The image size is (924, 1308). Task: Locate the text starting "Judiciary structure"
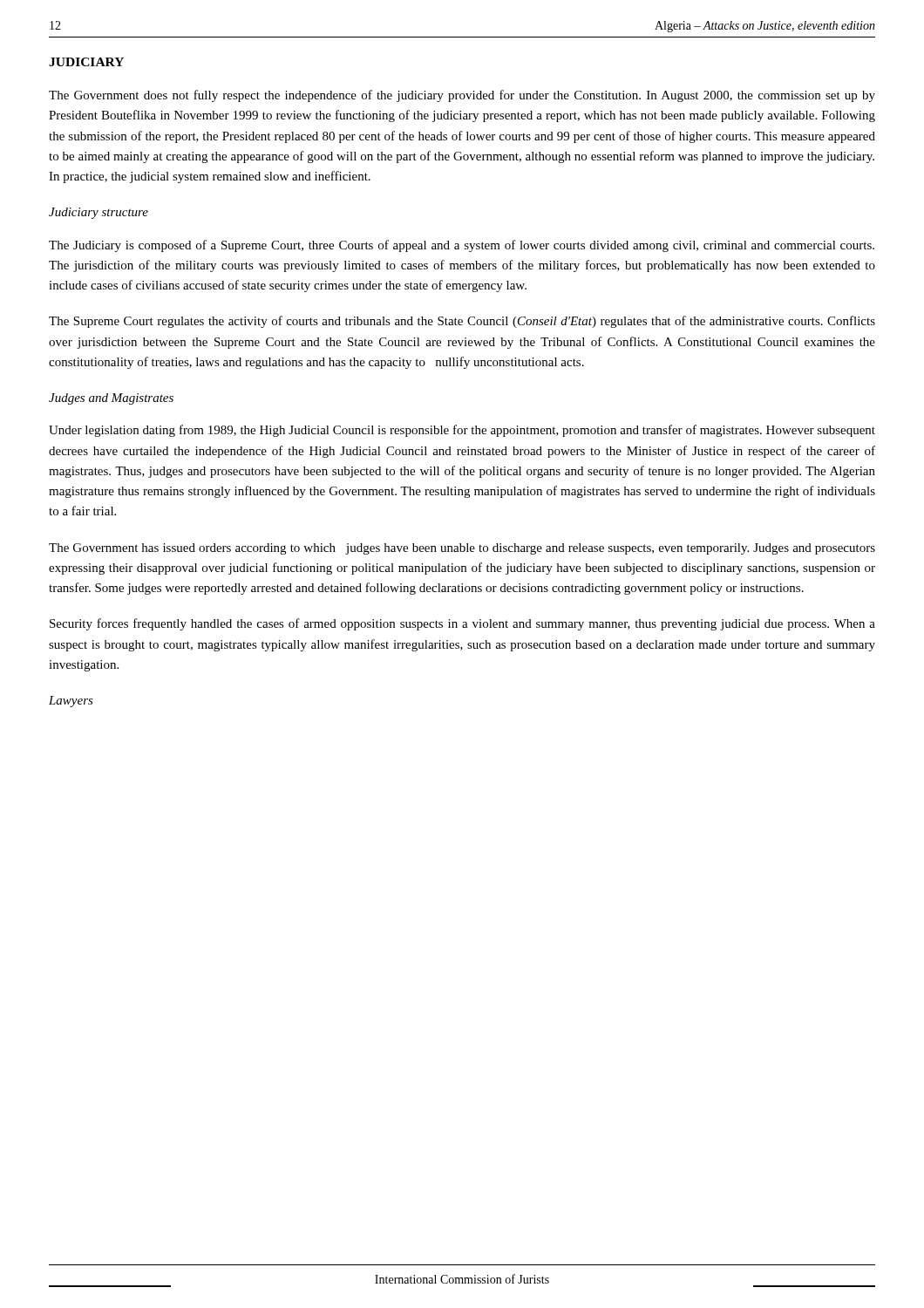coord(98,212)
